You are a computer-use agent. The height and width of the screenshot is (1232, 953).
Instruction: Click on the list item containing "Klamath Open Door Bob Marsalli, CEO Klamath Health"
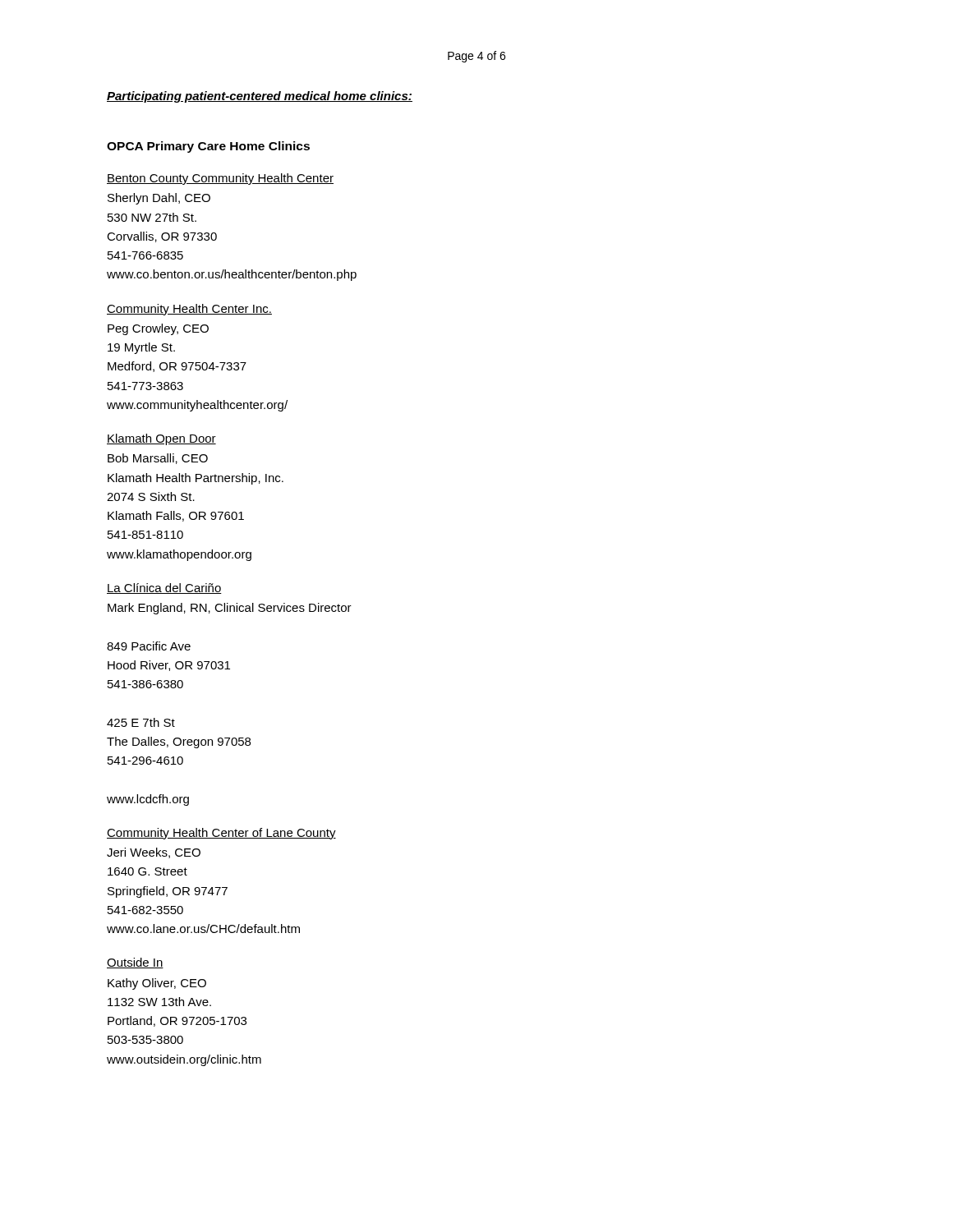coord(161,439)
